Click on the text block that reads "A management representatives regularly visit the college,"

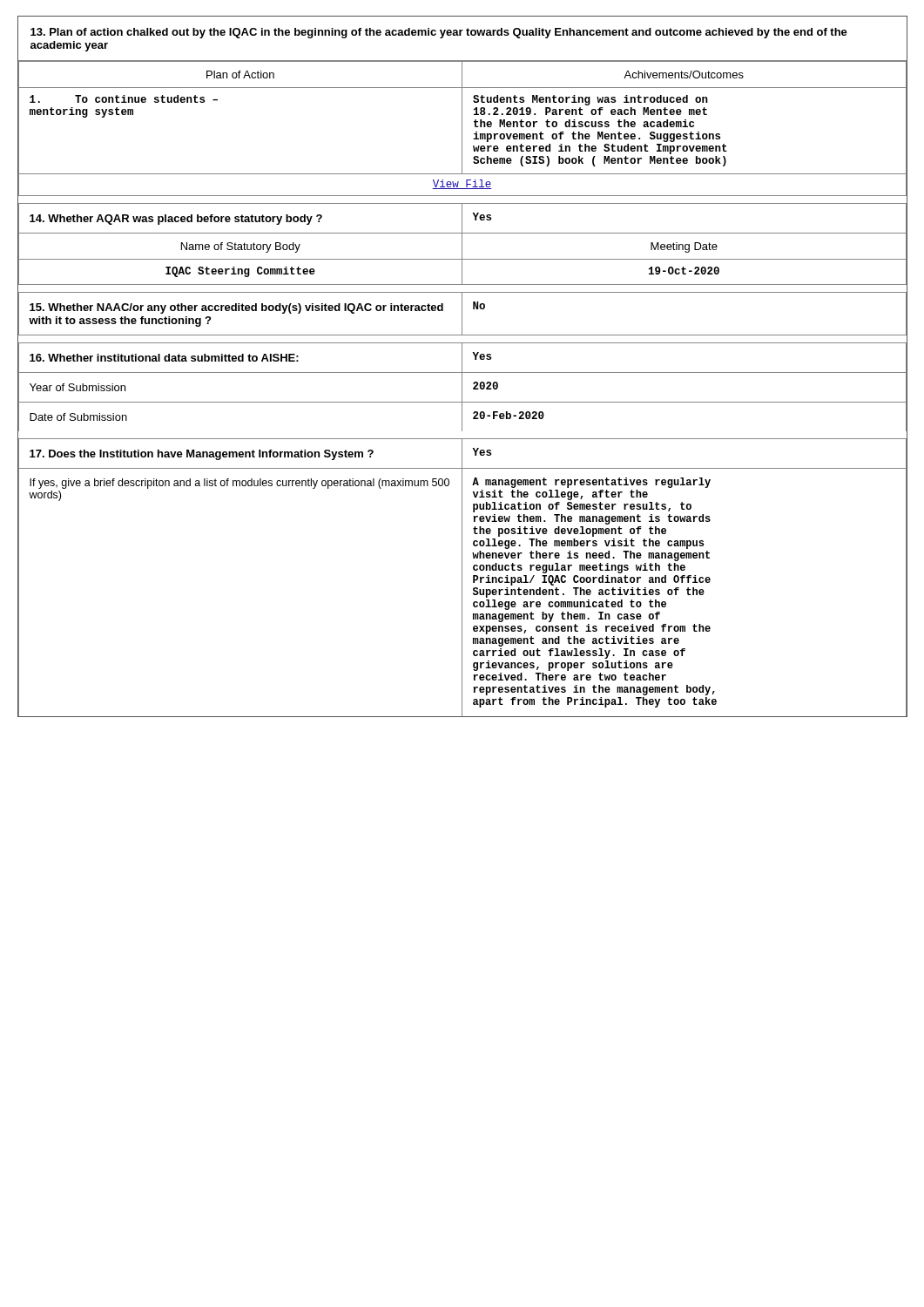coord(595,593)
